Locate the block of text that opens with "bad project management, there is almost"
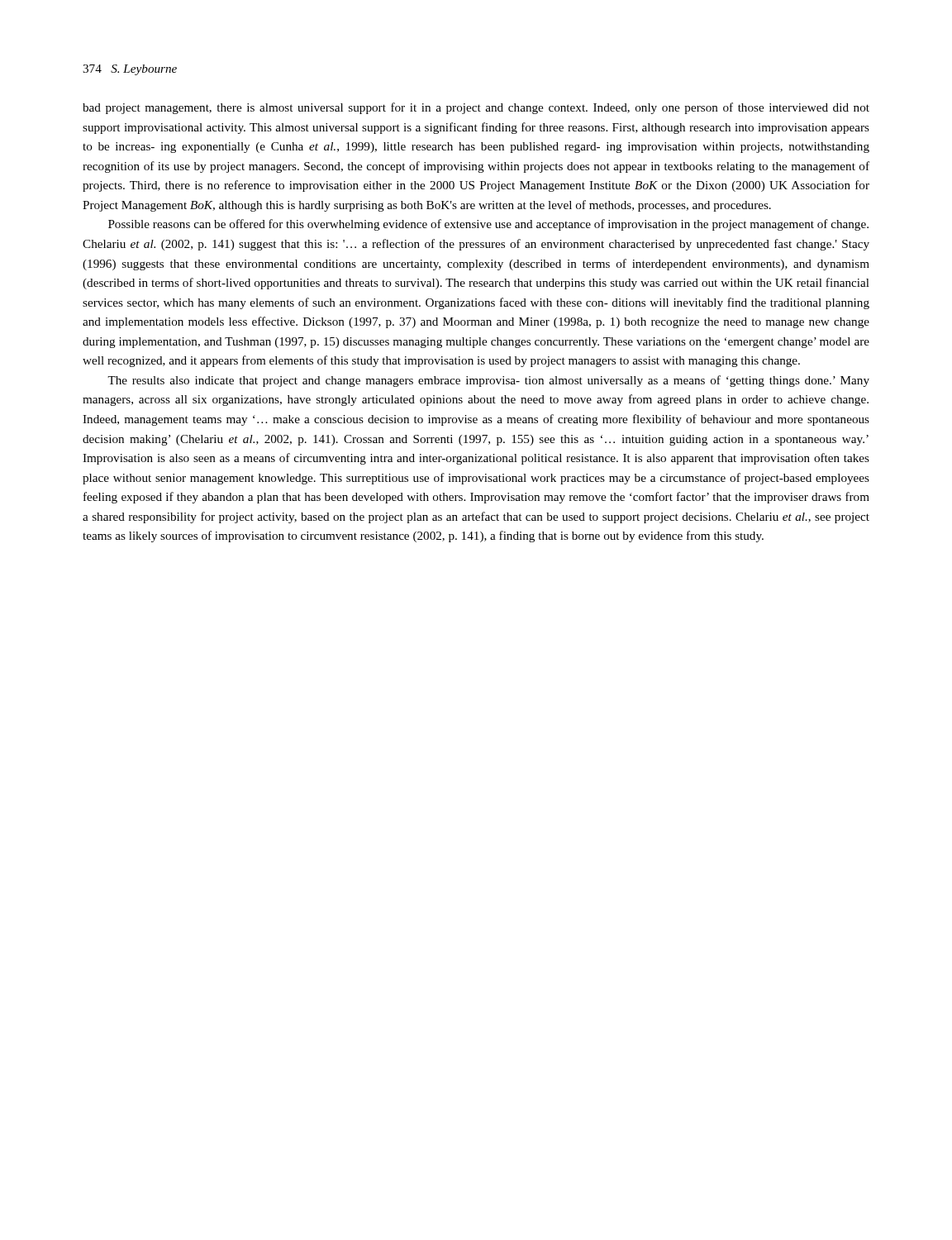 [476, 156]
